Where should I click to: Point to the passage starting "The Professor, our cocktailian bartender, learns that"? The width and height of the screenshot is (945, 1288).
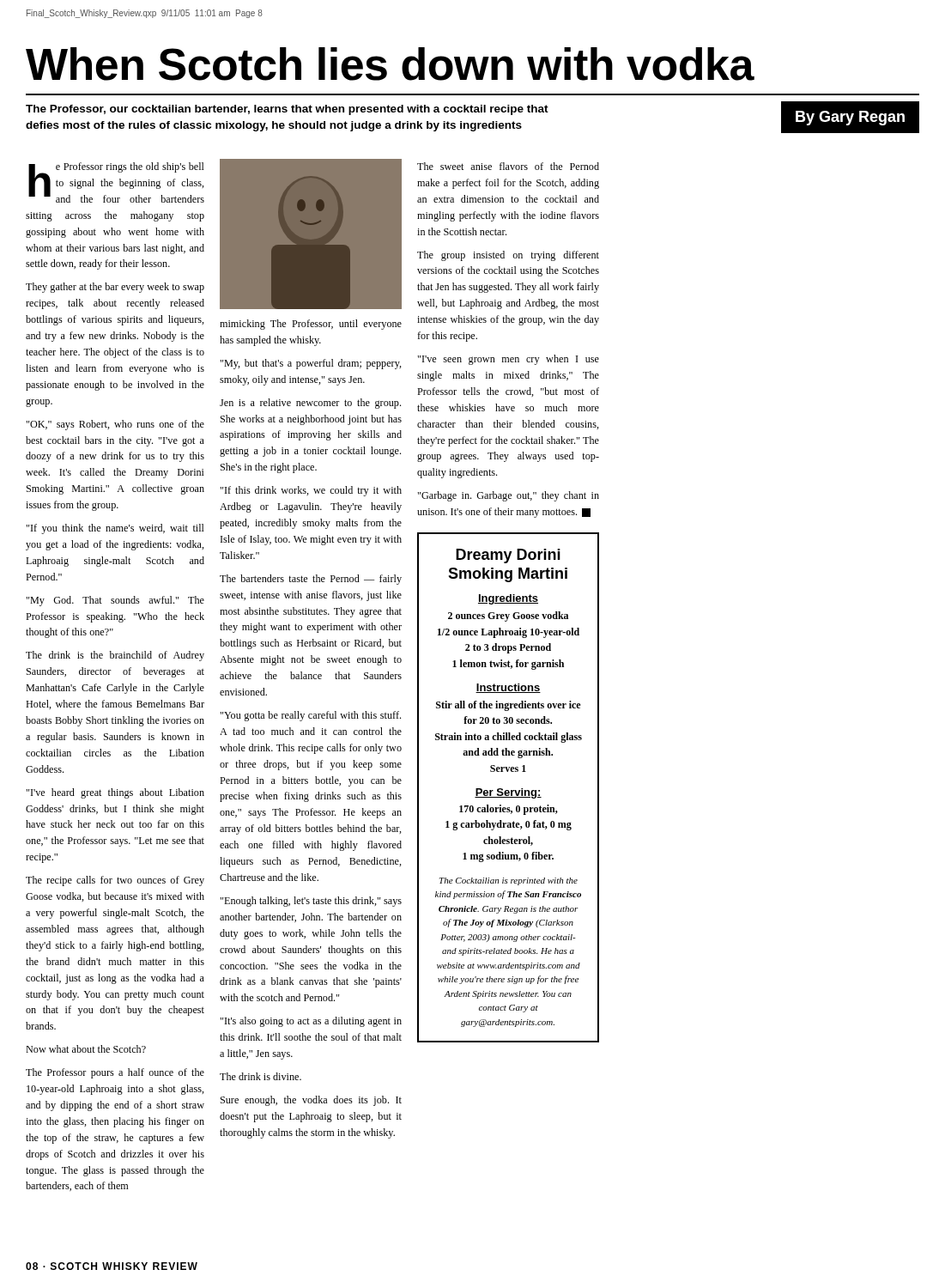[x=287, y=117]
